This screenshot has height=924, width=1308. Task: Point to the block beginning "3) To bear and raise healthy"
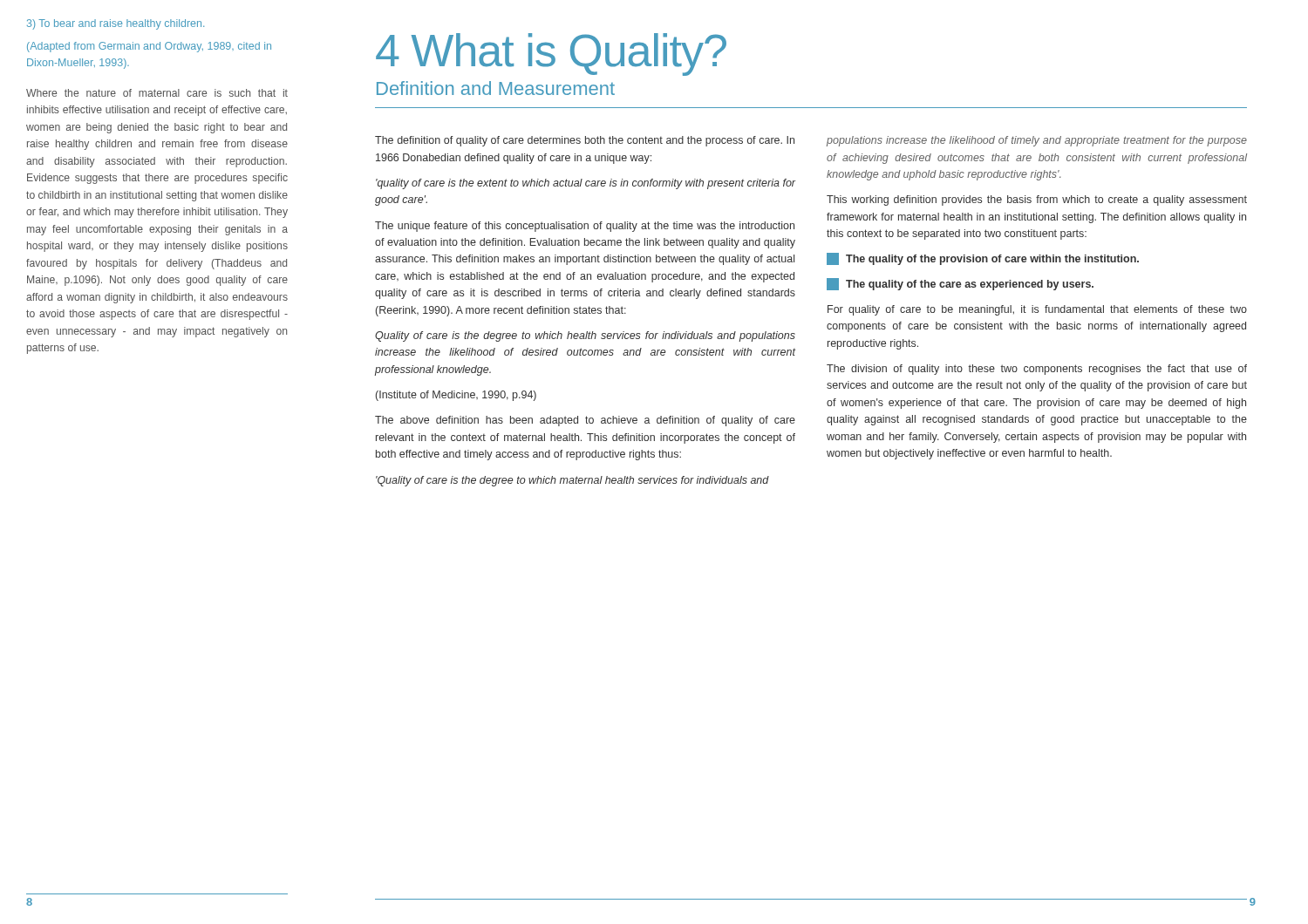click(x=116, y=24)
